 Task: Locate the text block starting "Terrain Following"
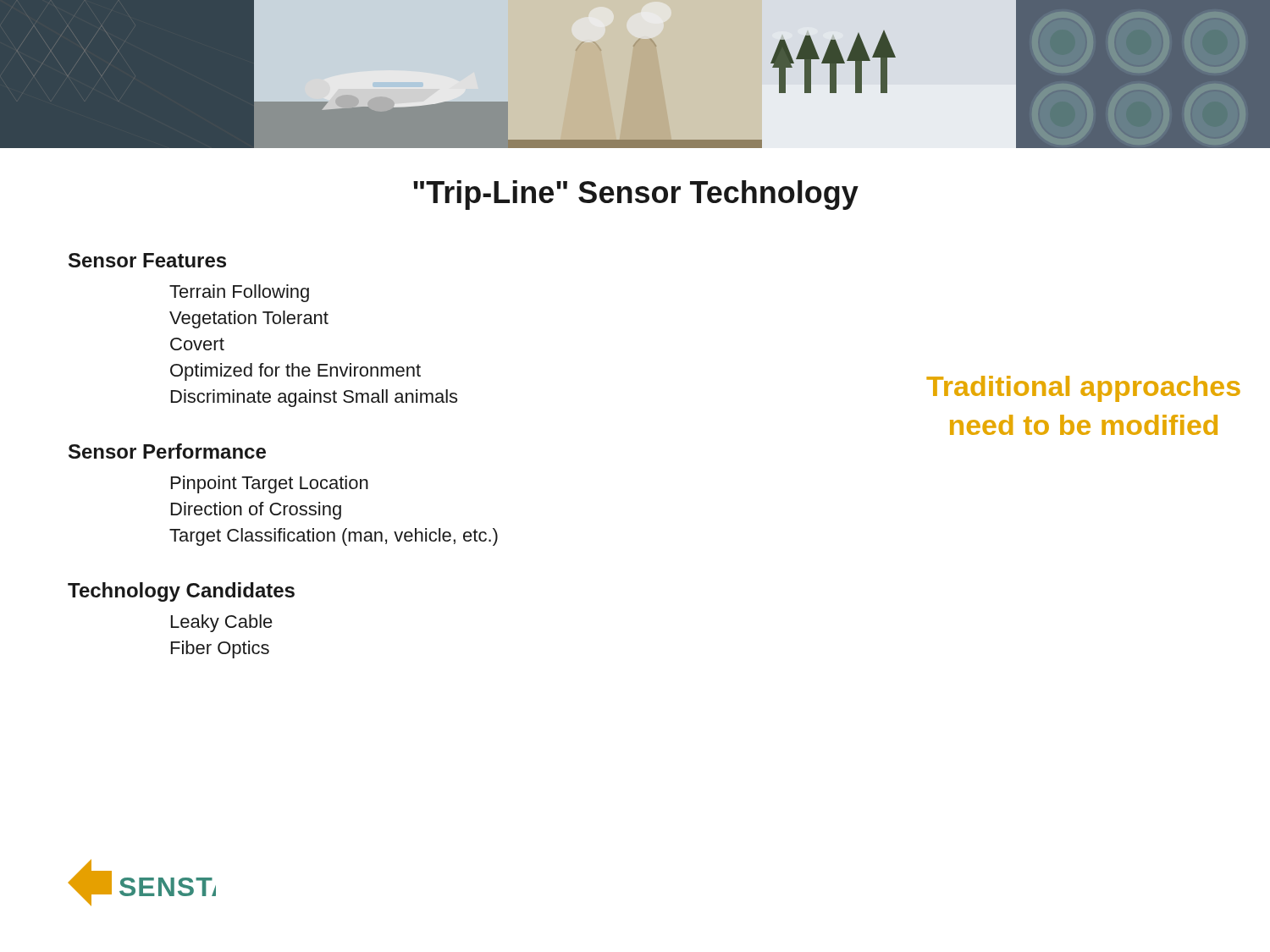[x=240, y=292]
